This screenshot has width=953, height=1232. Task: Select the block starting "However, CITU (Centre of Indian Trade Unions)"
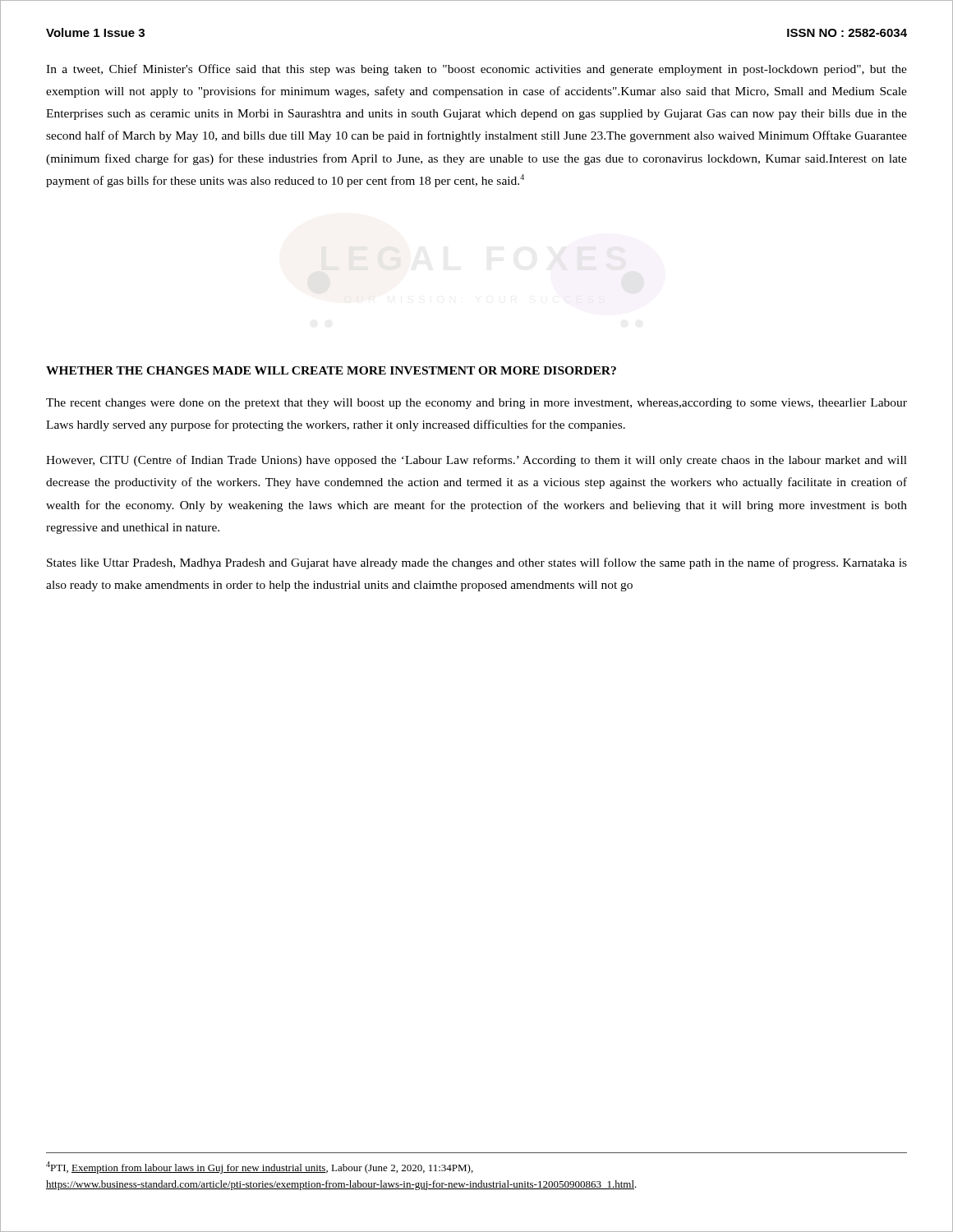pos(476,493)
